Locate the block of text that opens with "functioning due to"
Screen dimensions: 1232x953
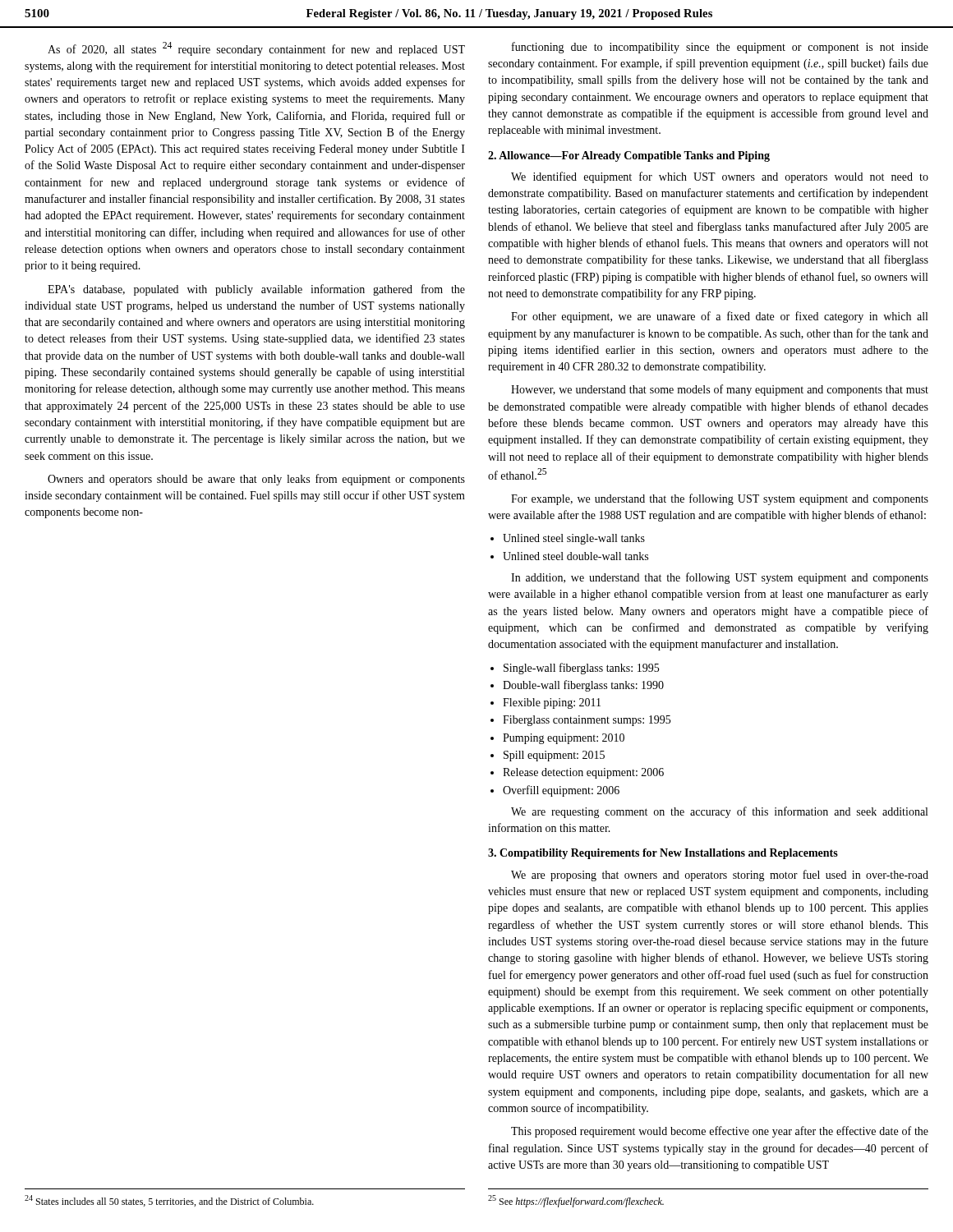tap(708, 89)
